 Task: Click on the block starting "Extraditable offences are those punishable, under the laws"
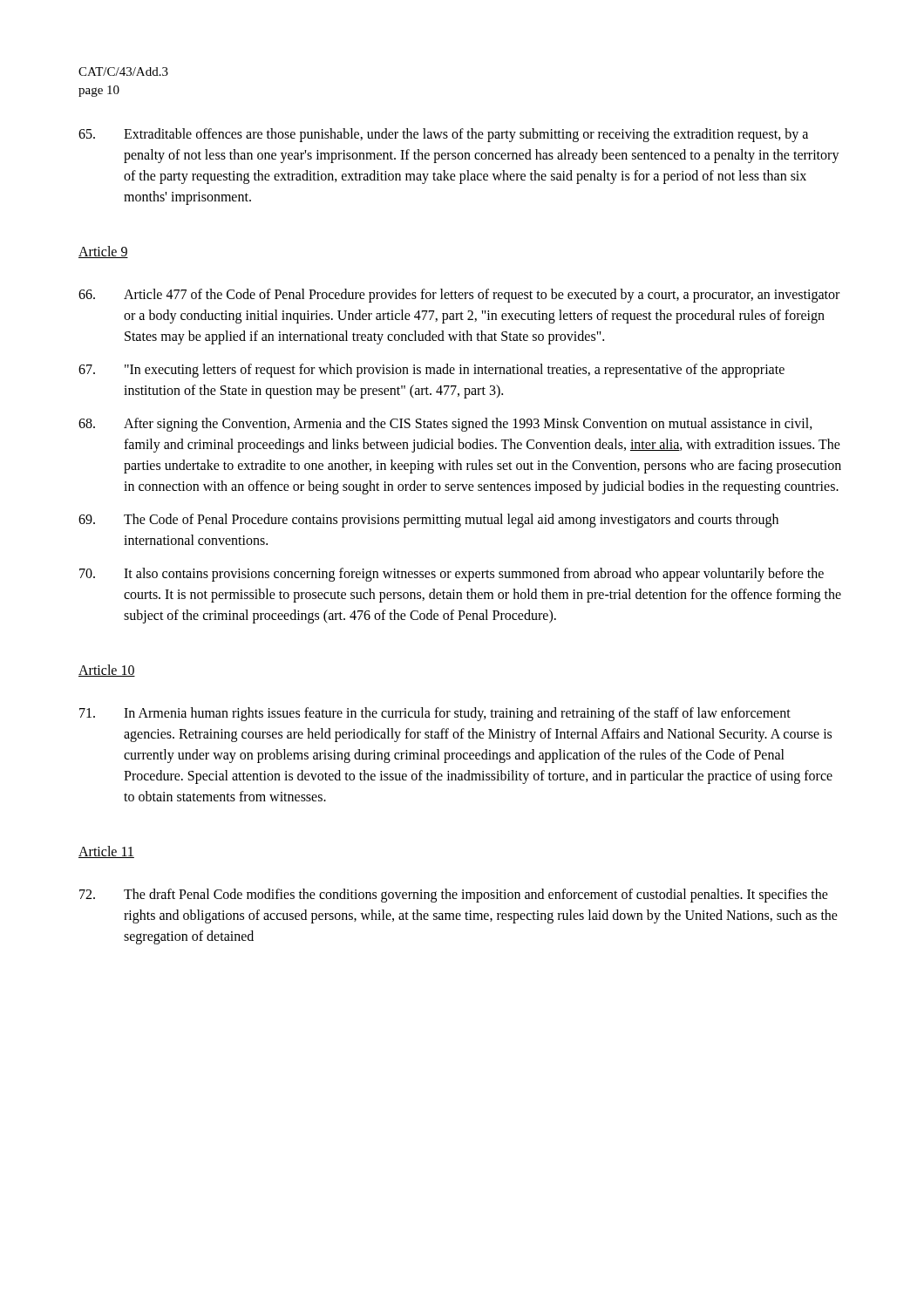[460, 166]
